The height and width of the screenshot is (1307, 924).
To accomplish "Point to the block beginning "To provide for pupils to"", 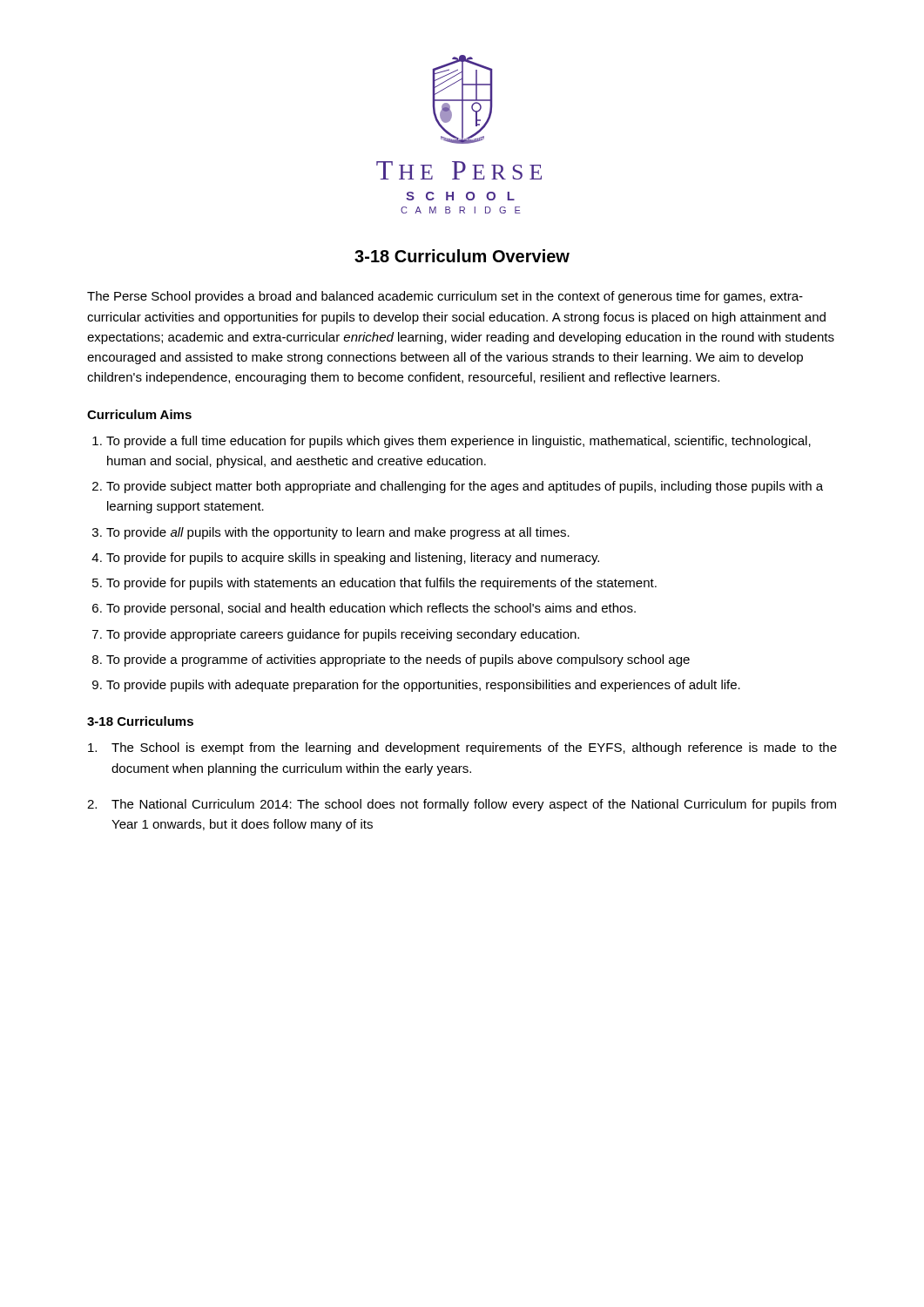I will point(353,557).
